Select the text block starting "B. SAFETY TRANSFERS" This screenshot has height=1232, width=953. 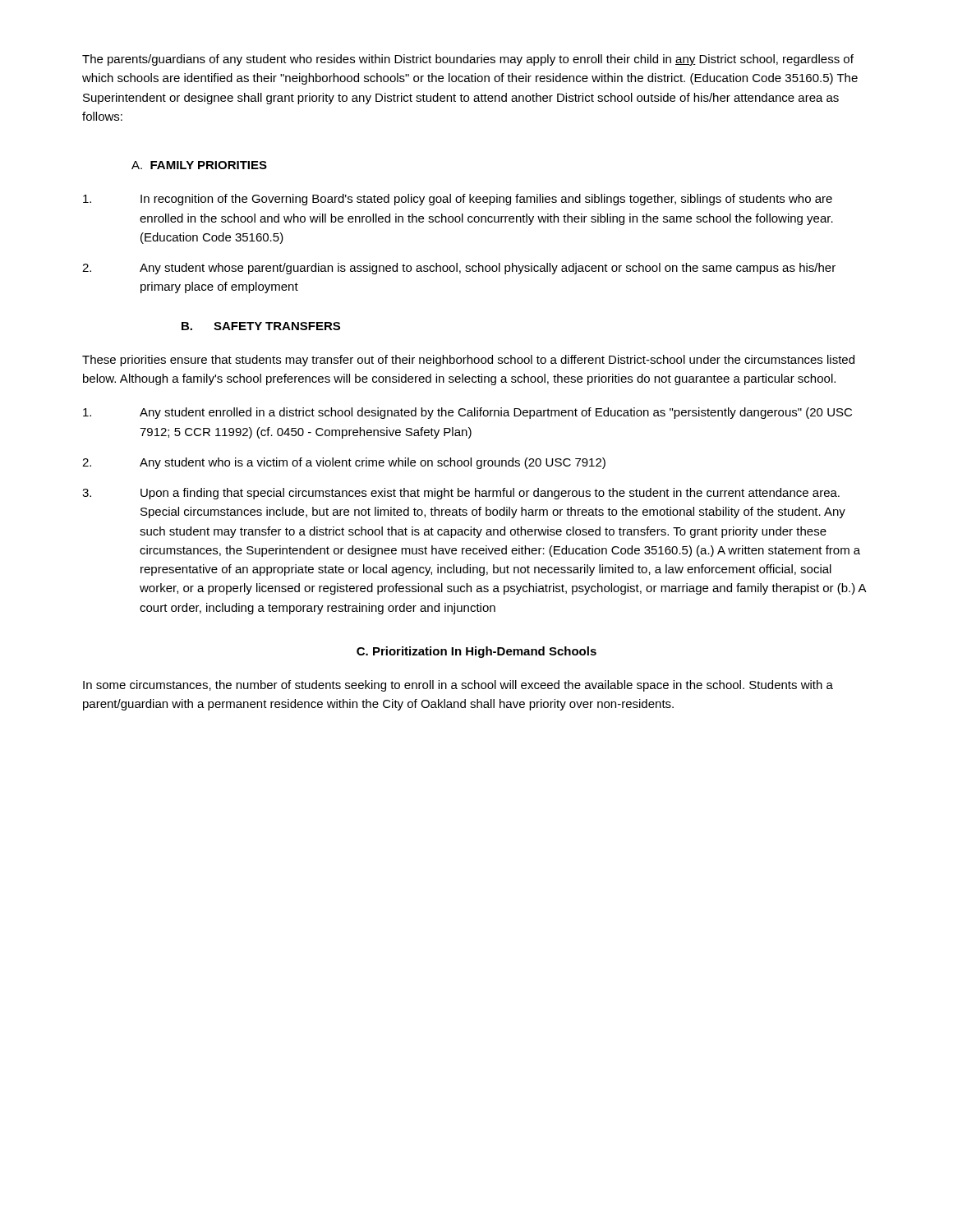tap(261, 325)
